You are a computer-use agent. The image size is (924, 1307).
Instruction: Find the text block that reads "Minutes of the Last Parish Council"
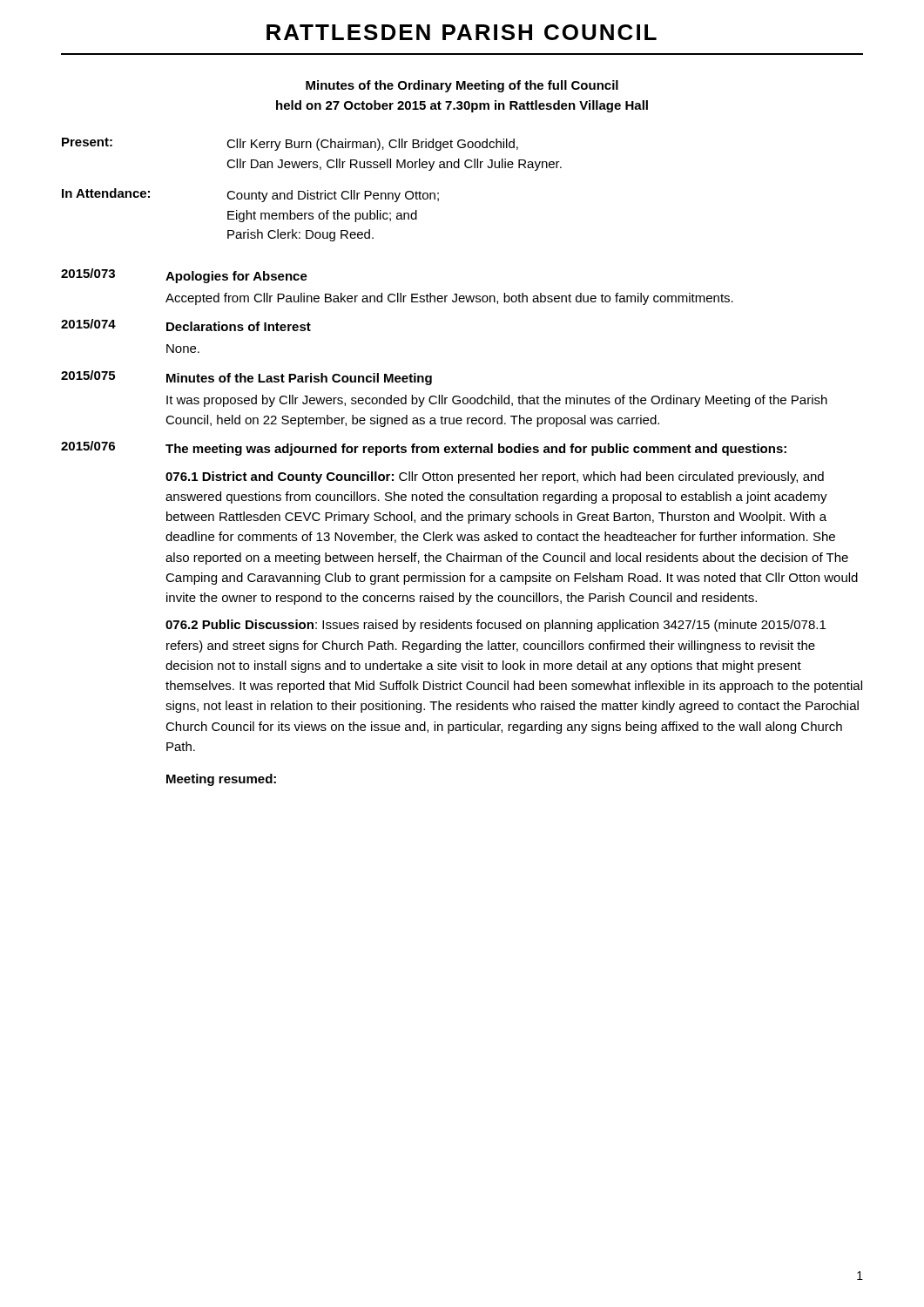[x=514, y=399]
